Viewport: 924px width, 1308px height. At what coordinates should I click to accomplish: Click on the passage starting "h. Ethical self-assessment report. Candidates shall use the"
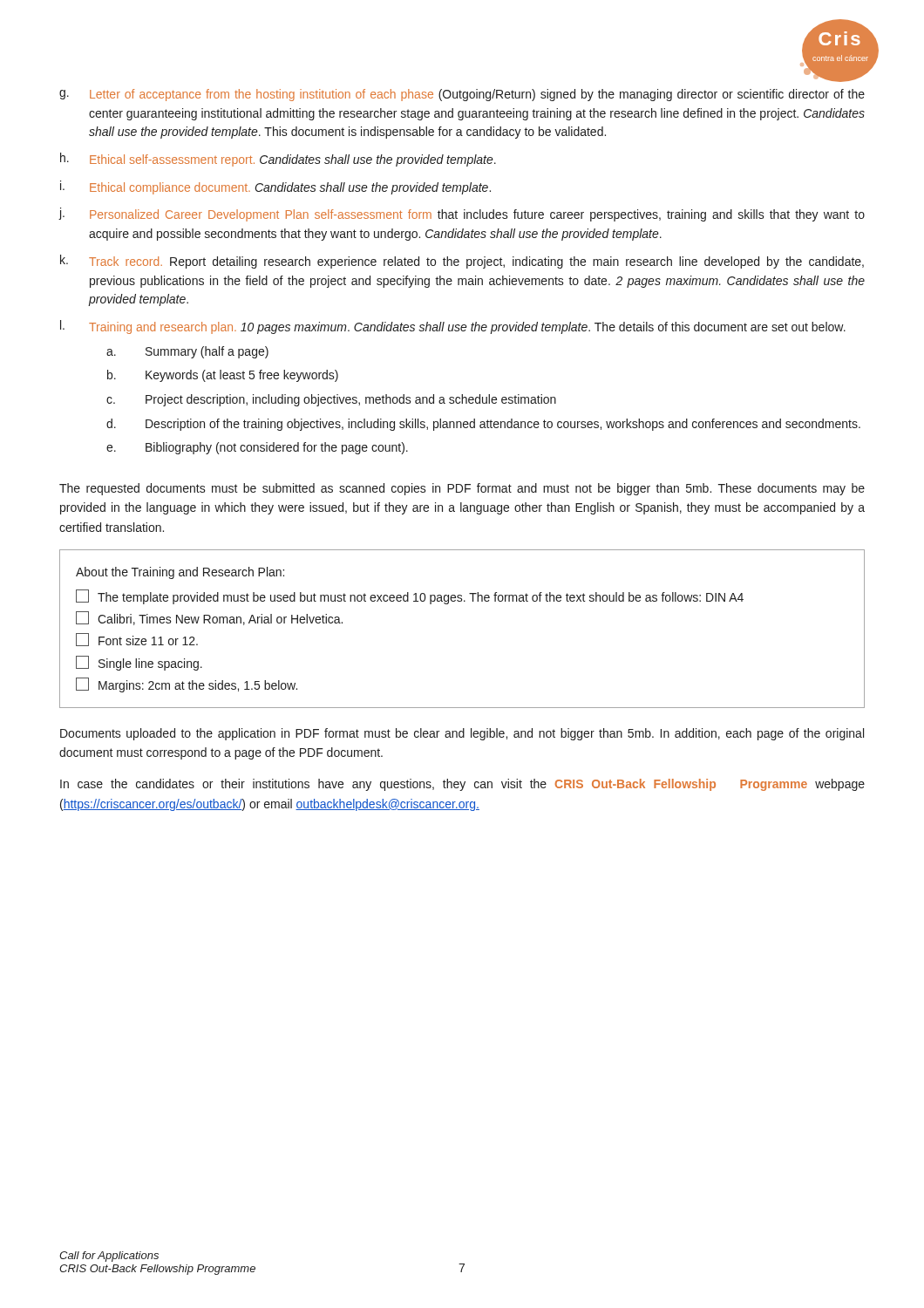tap(462, 160)
